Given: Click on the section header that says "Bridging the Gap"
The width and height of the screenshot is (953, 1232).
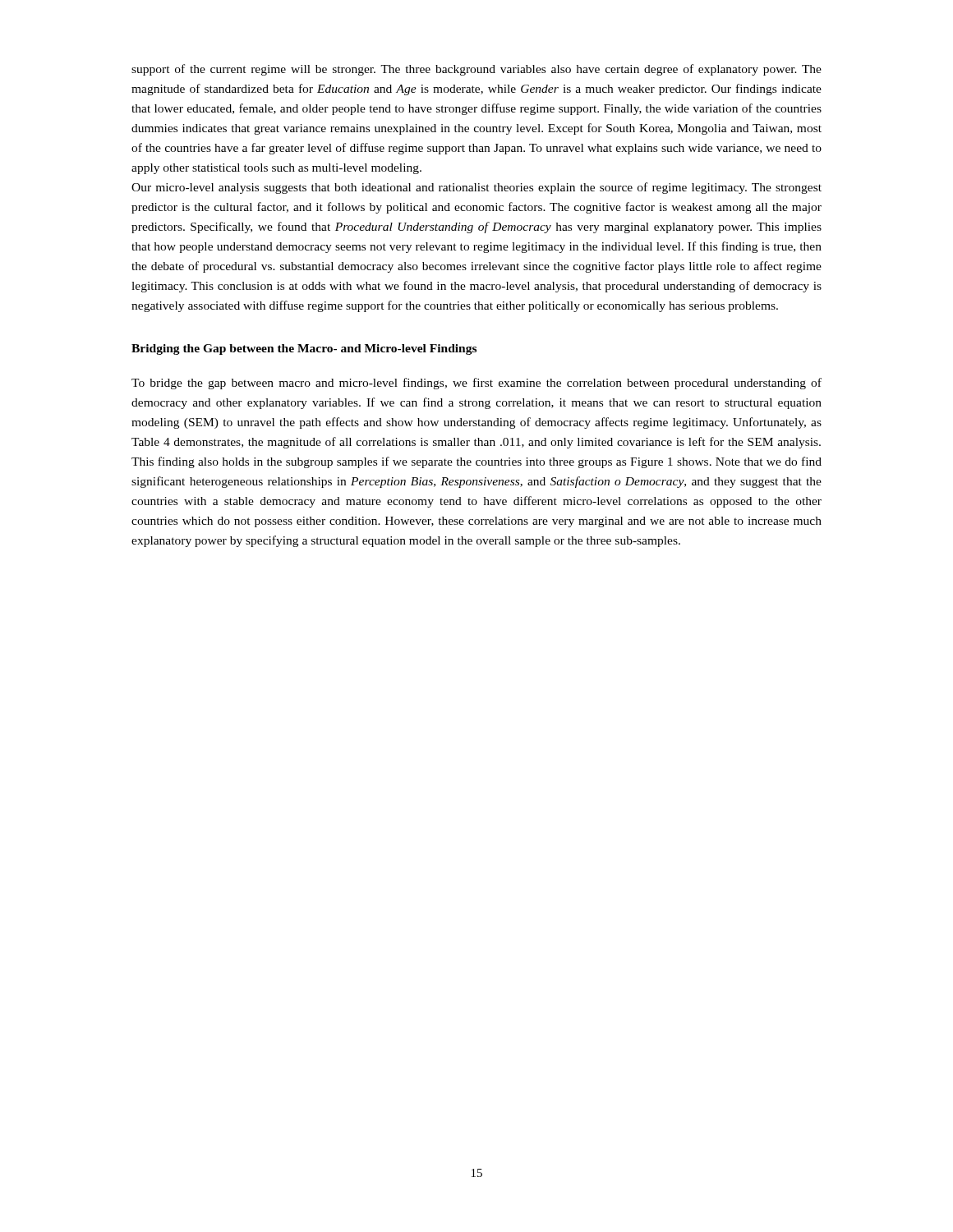Looking at the screenshot, I should point(304,348).
